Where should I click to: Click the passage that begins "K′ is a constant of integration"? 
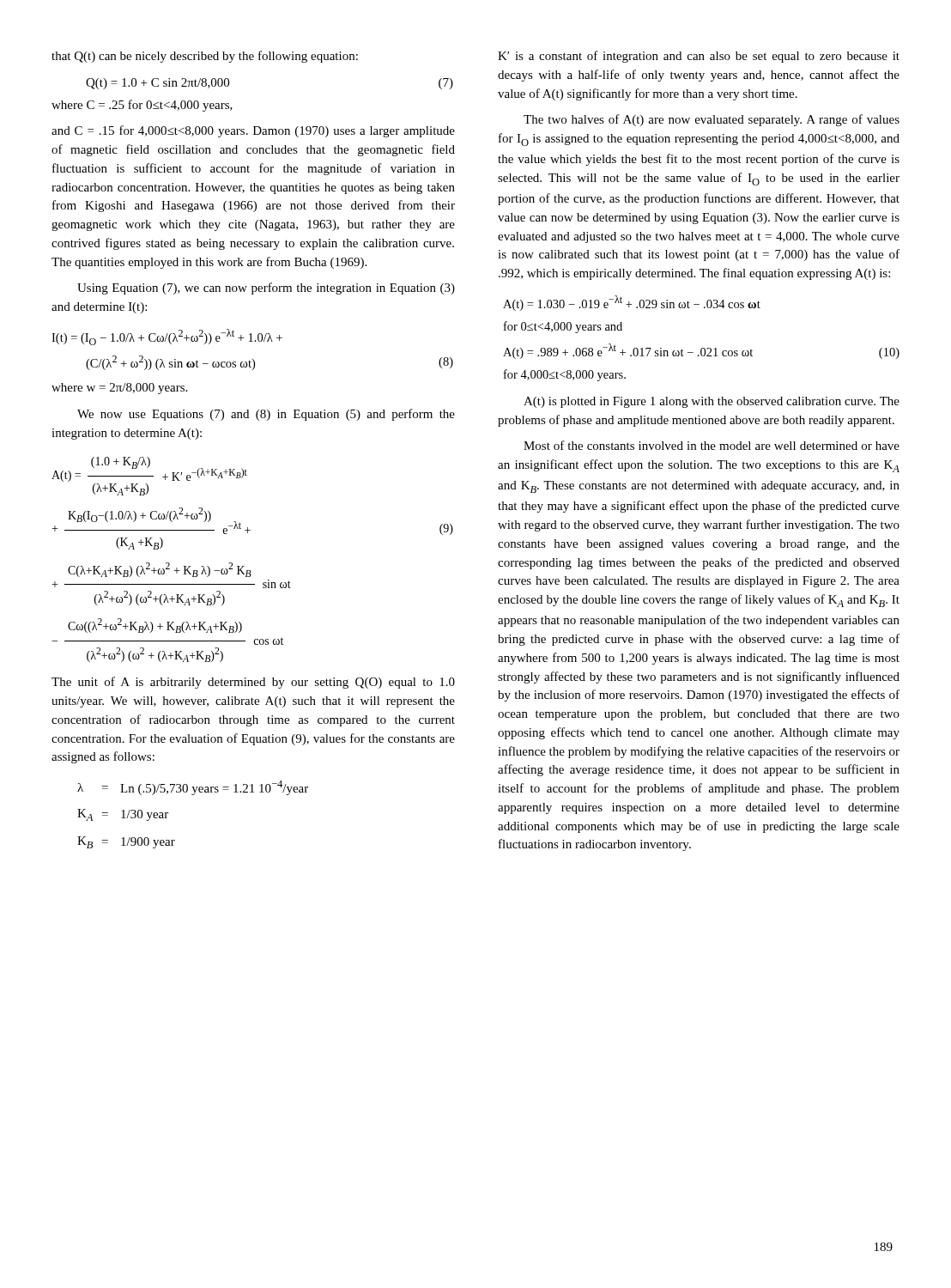[699, 75]
